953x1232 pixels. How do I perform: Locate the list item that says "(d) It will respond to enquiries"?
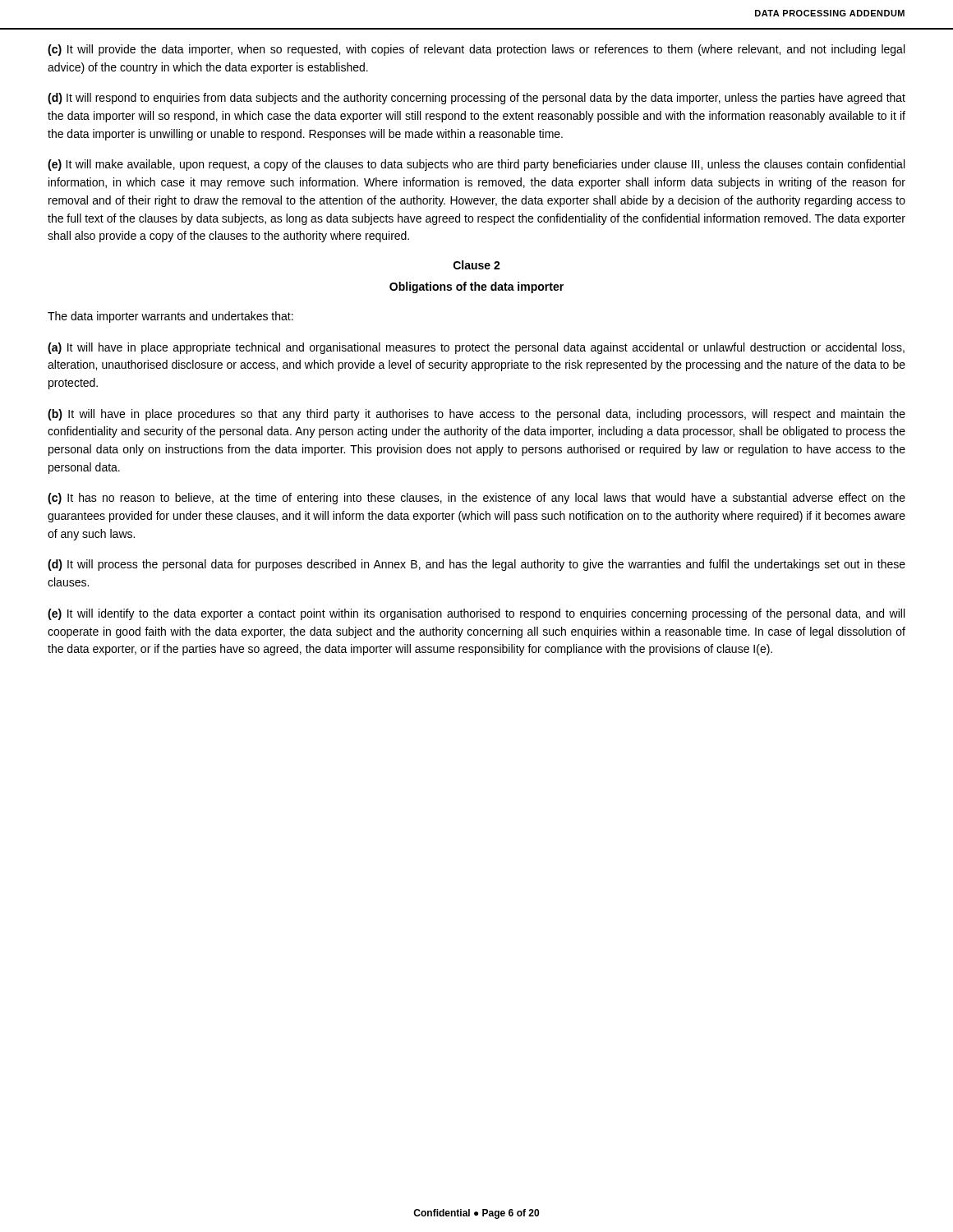click(476, 116)
